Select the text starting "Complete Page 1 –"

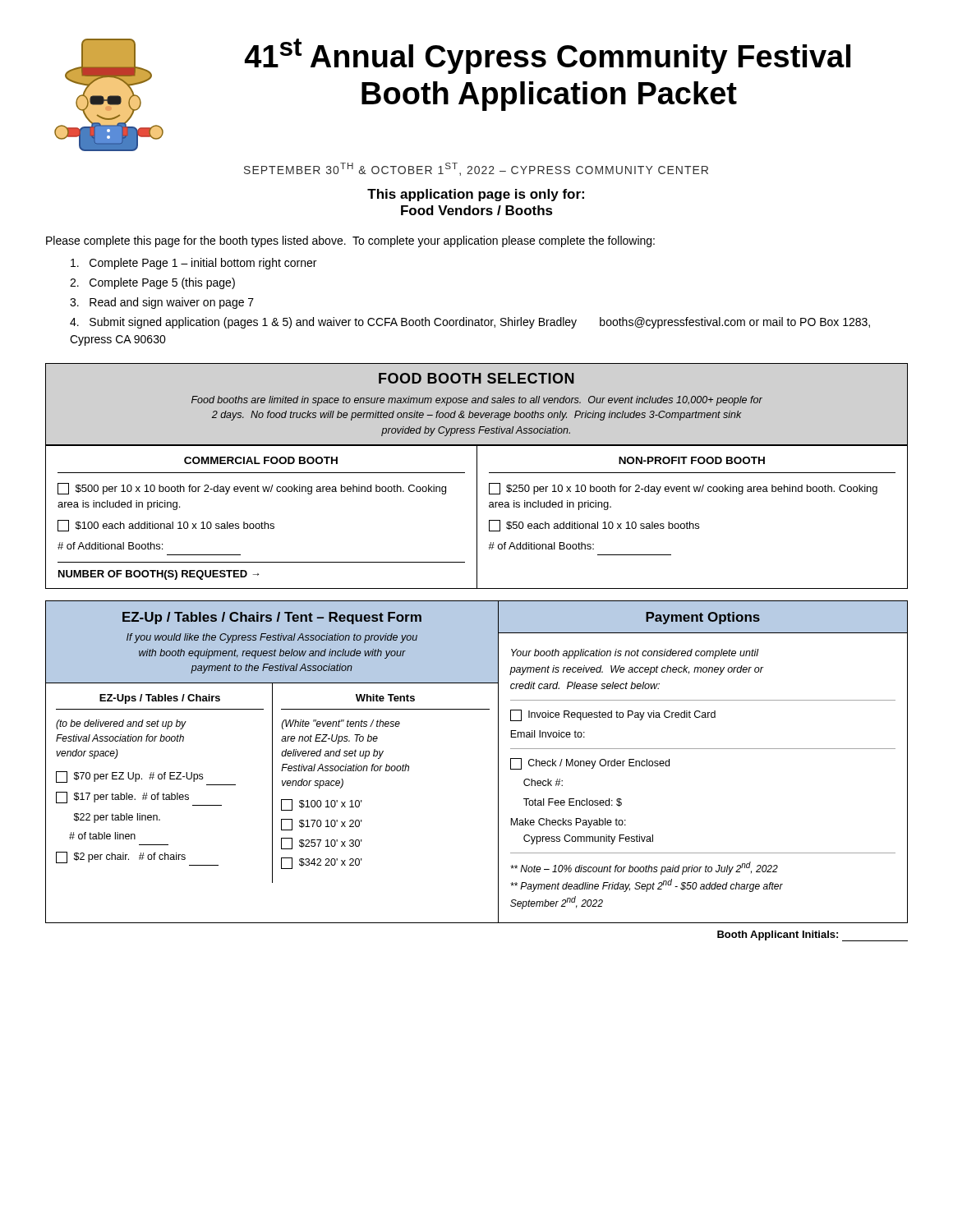(x=193, y=263)
